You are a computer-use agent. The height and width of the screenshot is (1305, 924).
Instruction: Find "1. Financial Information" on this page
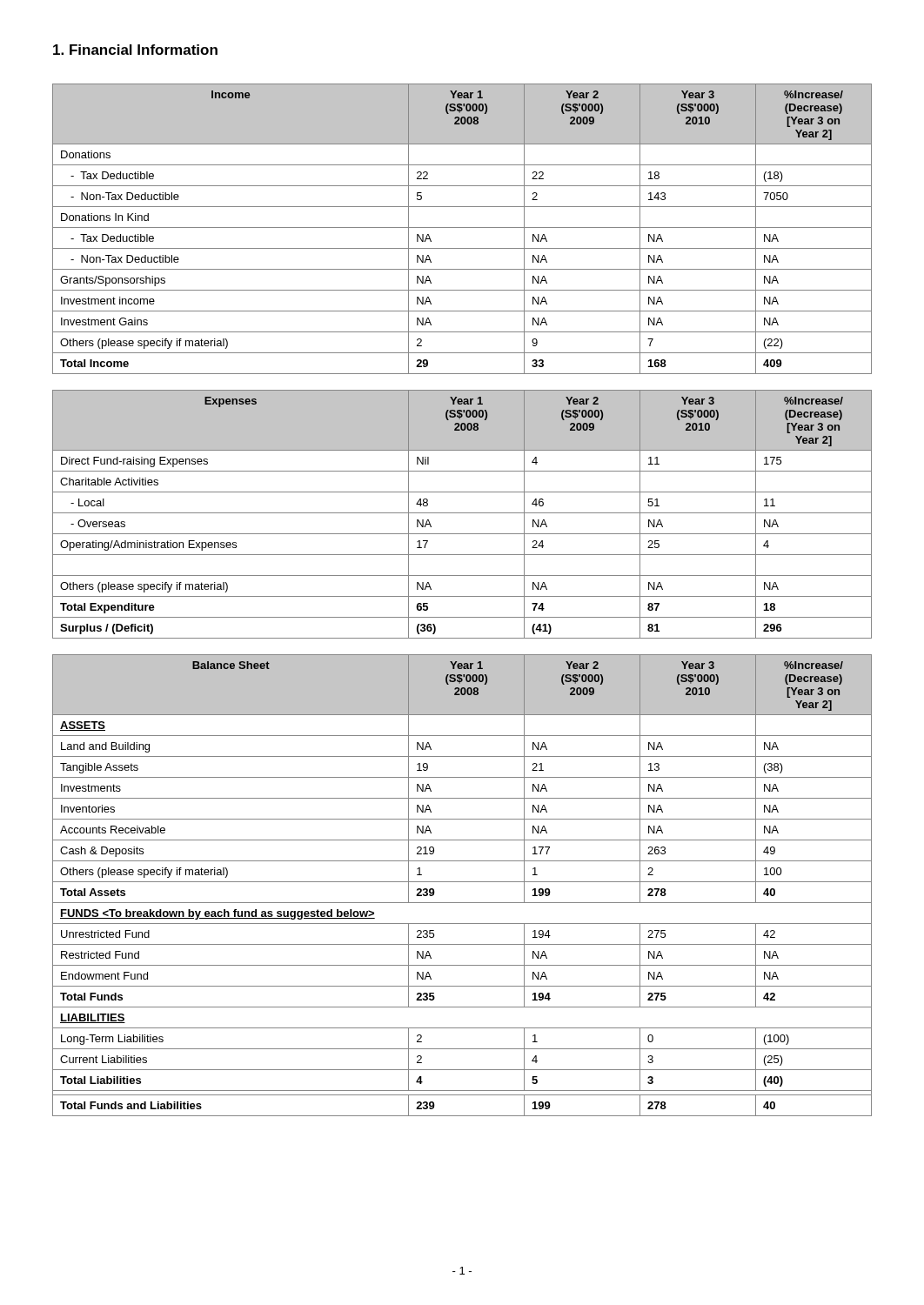[135, 50]
